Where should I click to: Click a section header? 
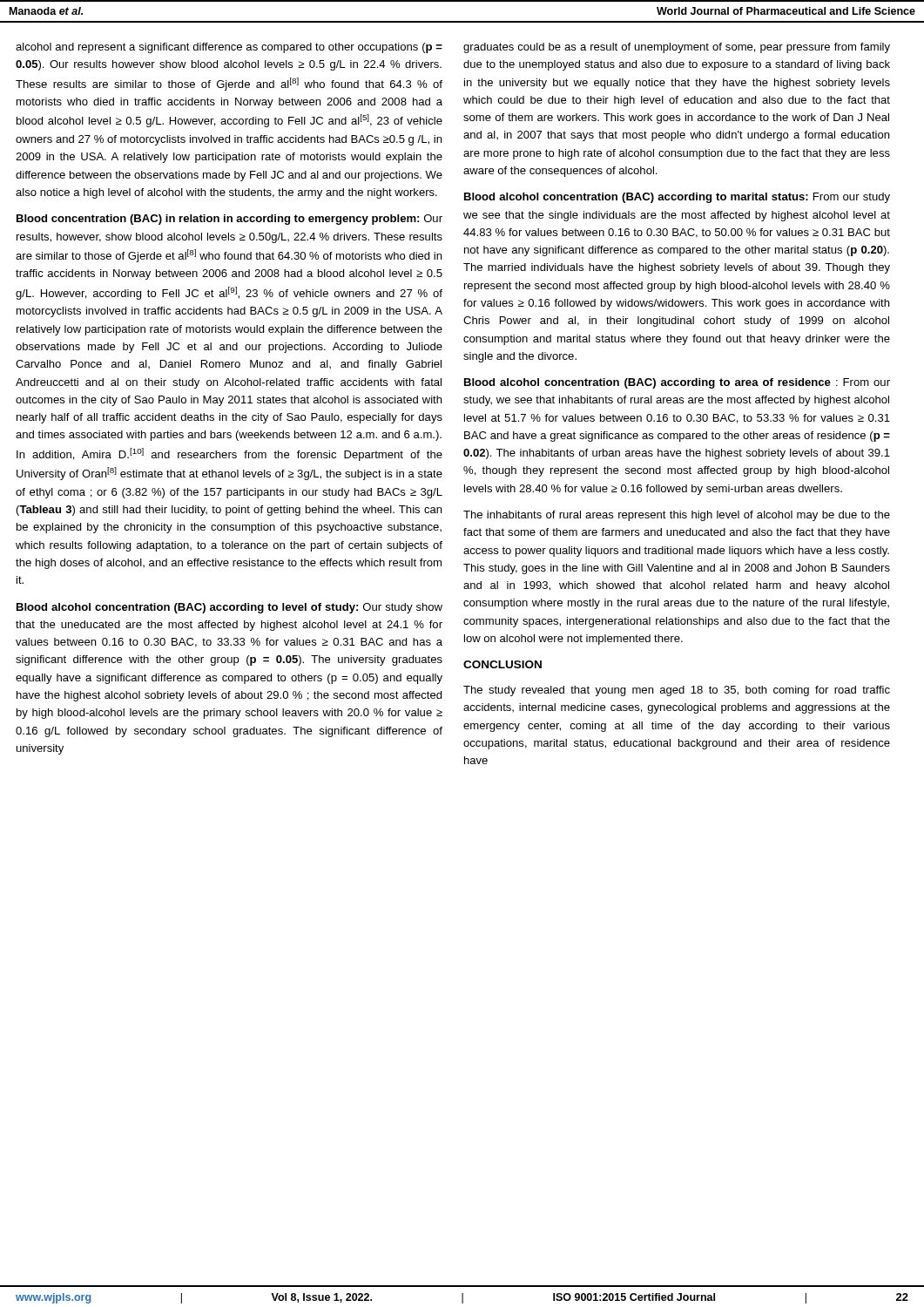coord(503,665)
